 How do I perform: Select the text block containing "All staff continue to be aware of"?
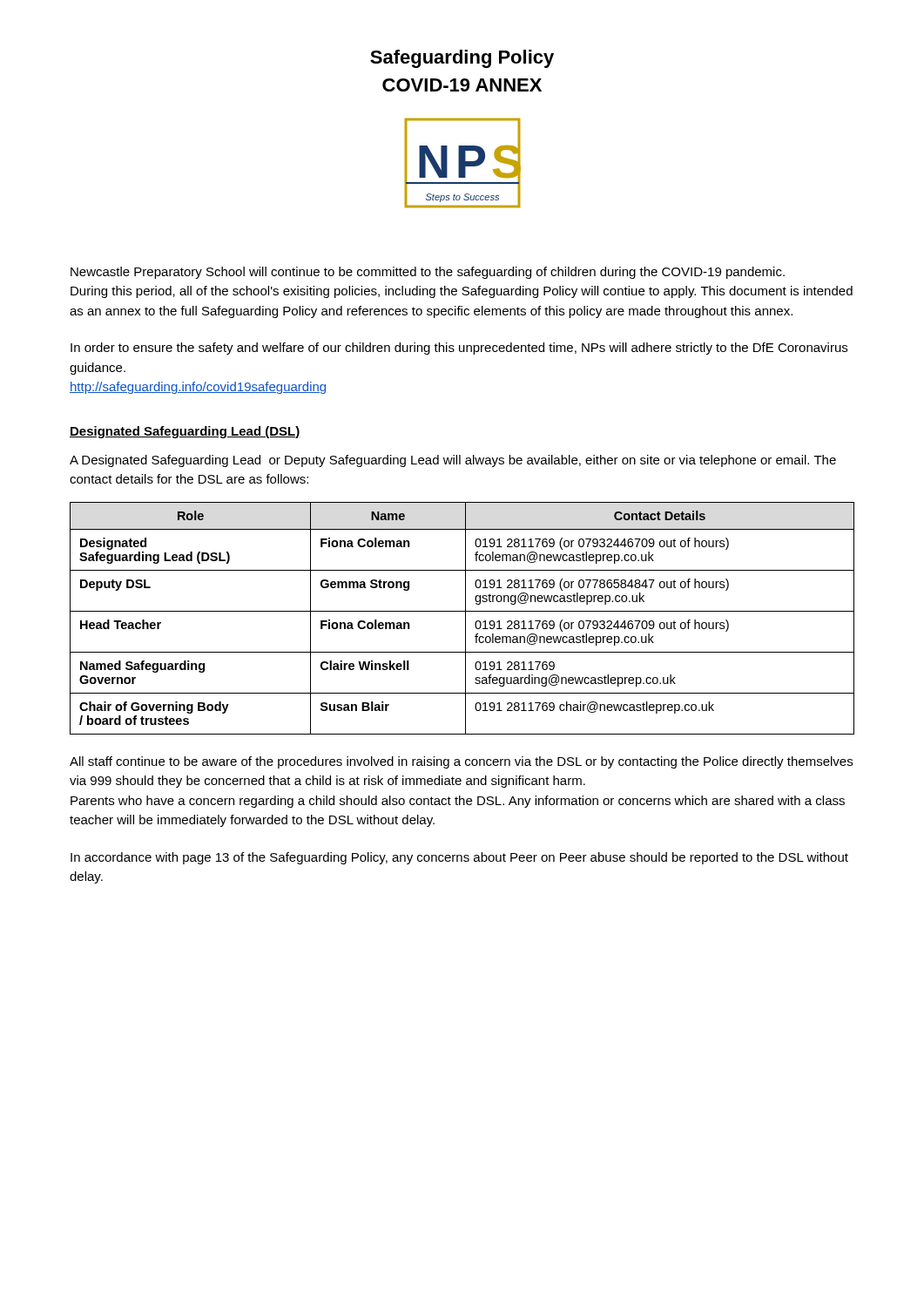coord(461,790)
